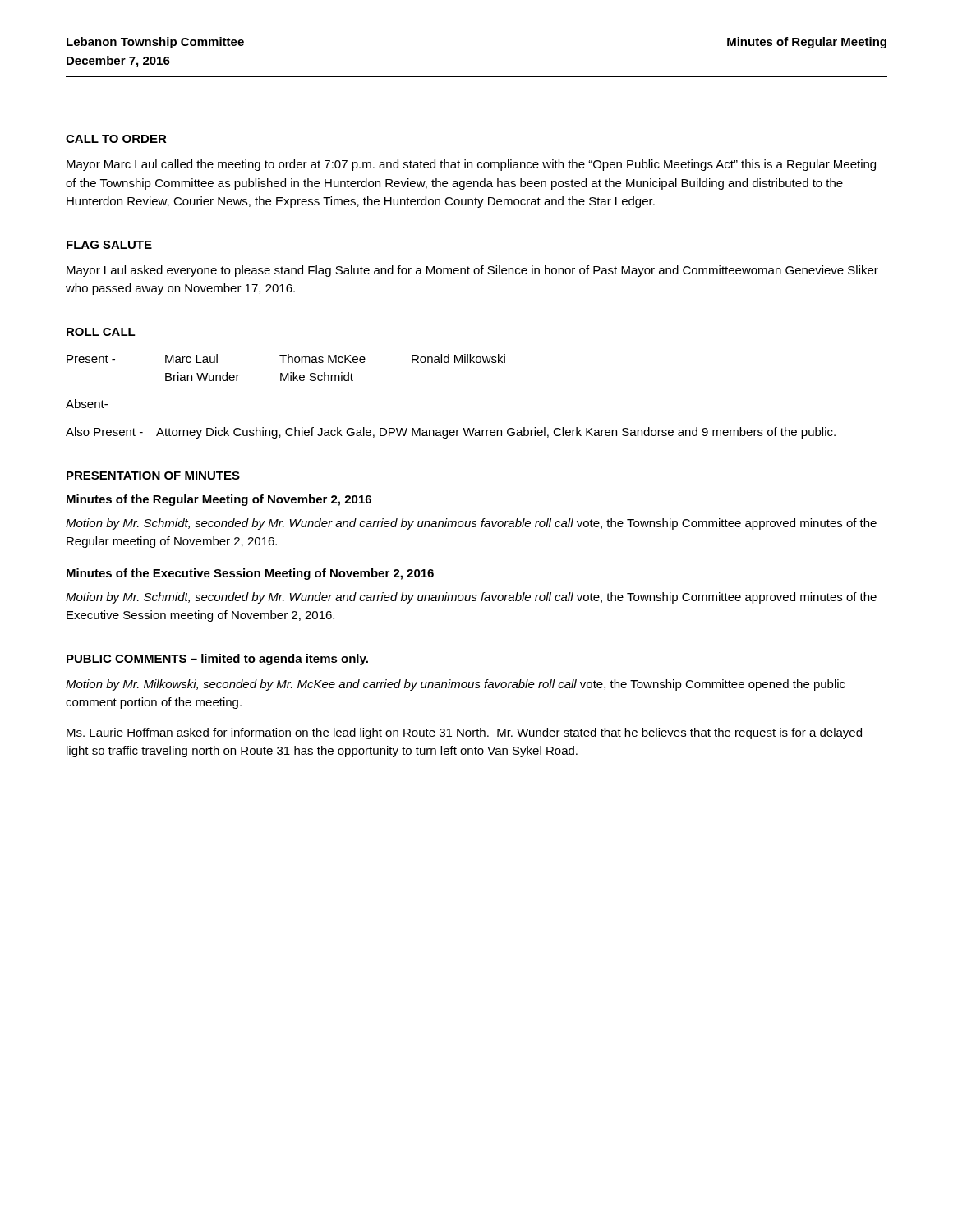Select the text starting "Mayor Marc Laul"
This screenshot has height=1232, width=953.
click(471, 182)
